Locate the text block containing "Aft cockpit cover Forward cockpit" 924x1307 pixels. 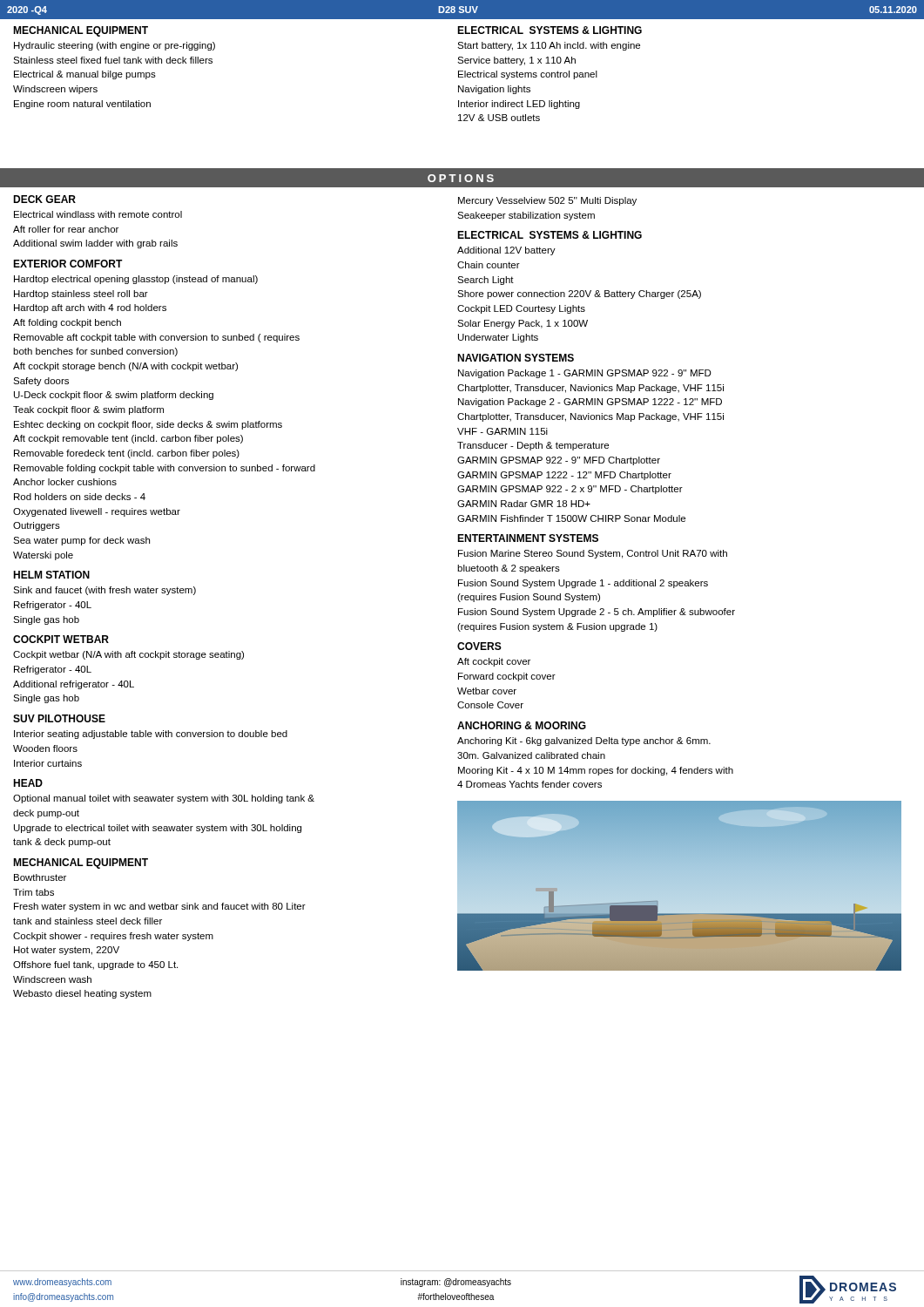click(x=494, y=662)
